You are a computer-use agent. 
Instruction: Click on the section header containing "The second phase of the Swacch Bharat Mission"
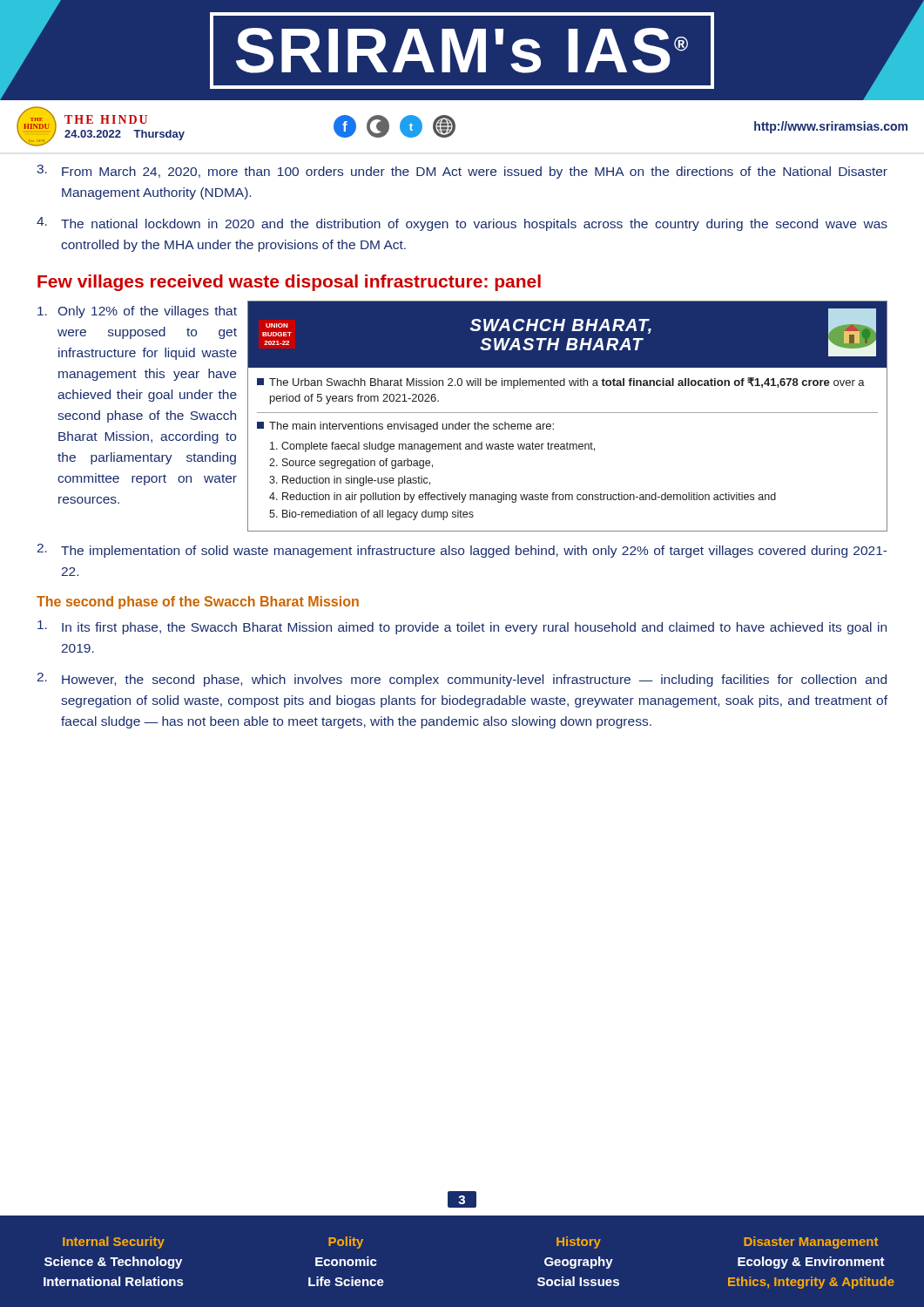coord(198,602)
